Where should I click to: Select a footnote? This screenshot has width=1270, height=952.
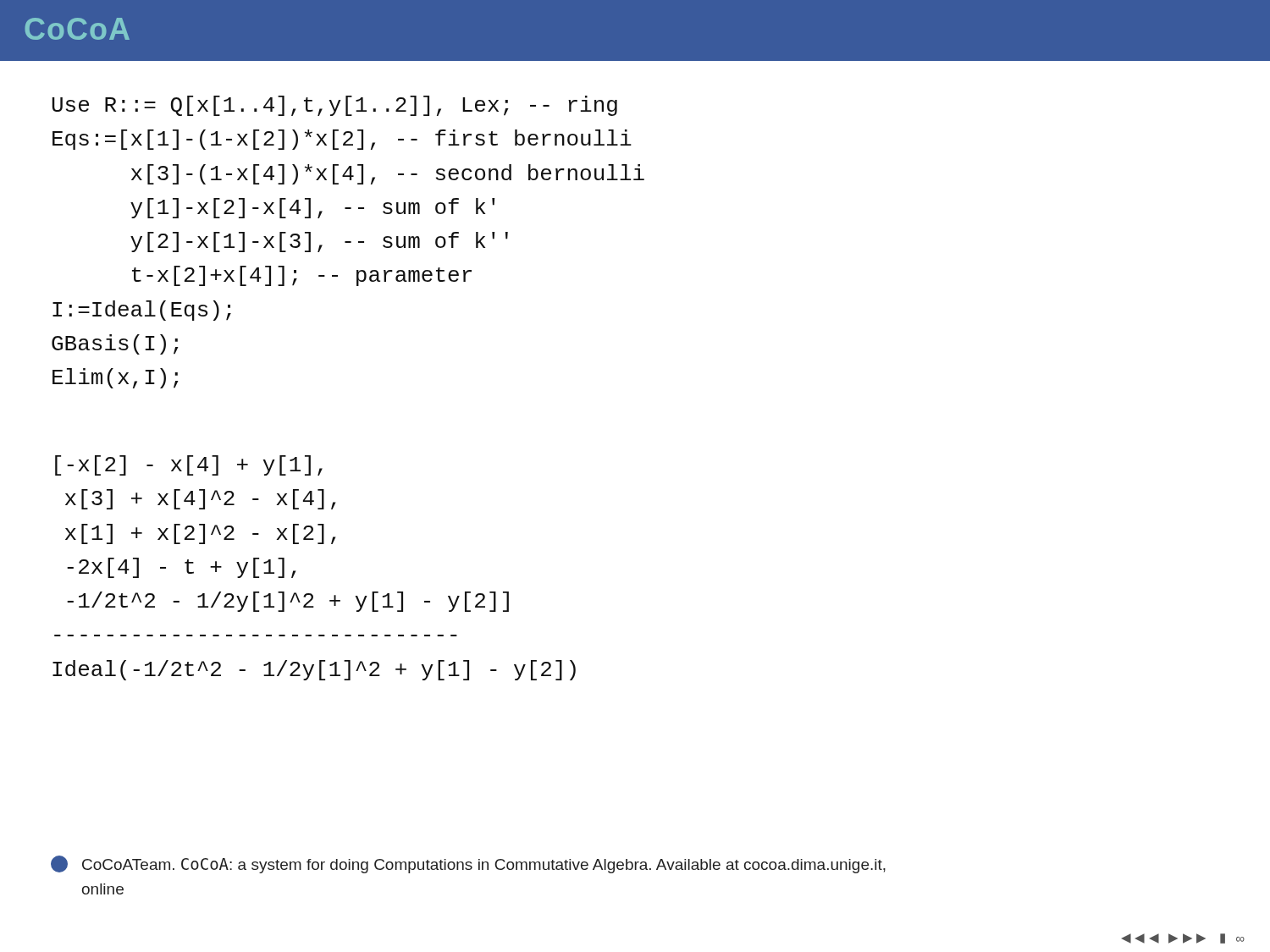tap(469, 877)
